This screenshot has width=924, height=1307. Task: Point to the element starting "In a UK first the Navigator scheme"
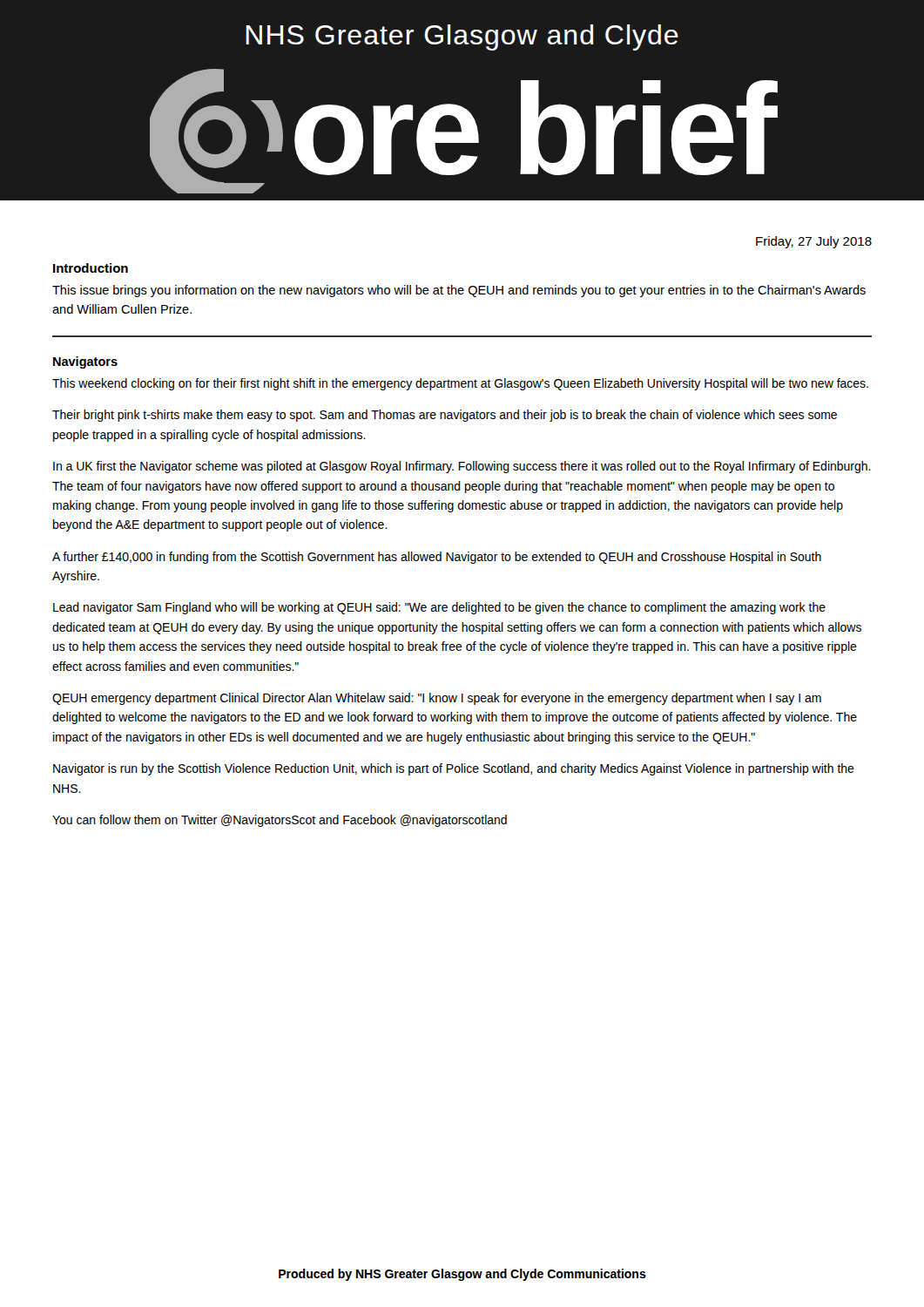click(462, 496)
